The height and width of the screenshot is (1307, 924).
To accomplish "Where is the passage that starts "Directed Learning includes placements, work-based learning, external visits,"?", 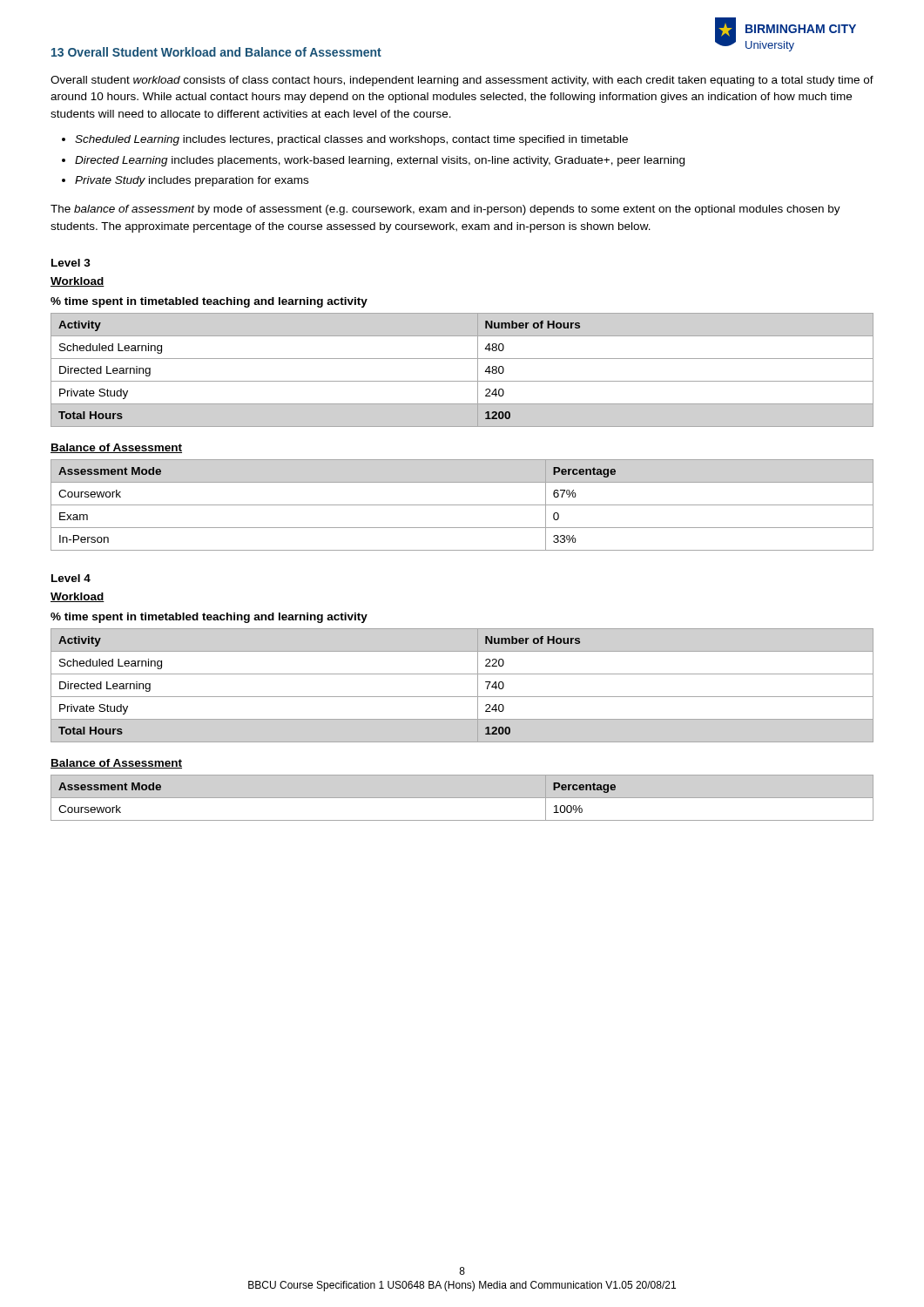I will (x=380, y=160).
